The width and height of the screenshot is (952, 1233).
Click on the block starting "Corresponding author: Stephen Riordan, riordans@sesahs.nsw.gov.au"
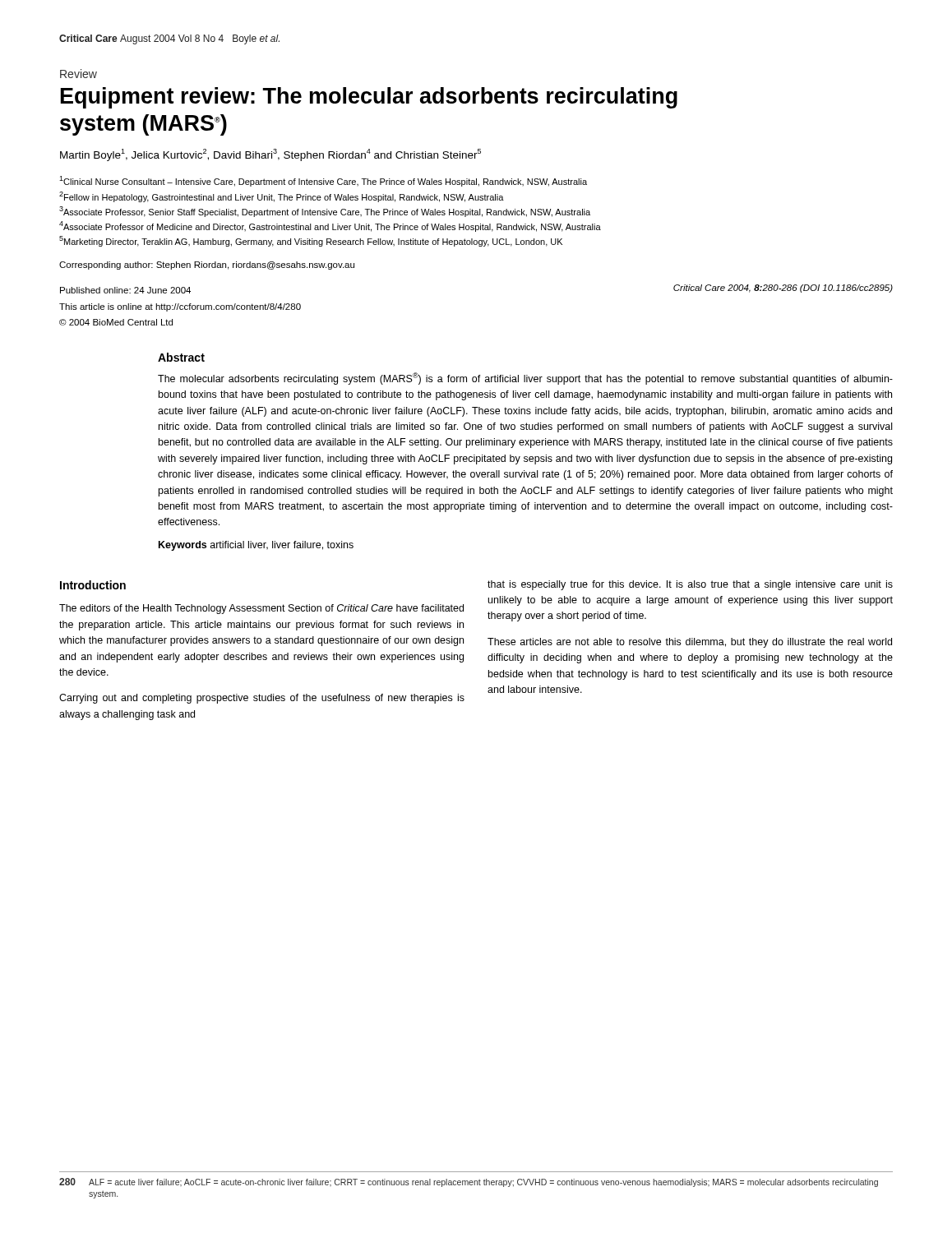(207, 265)
